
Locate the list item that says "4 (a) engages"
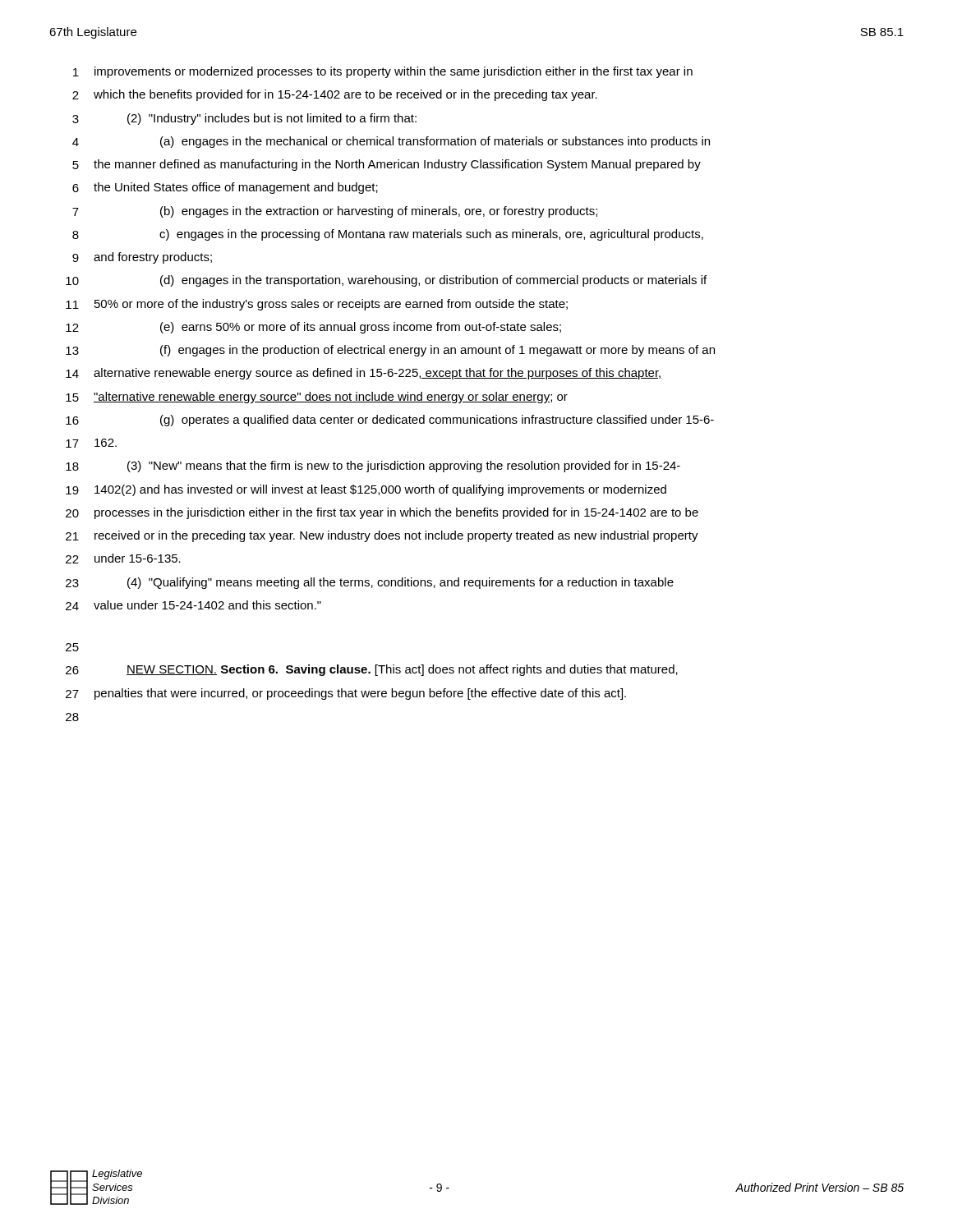476,141
